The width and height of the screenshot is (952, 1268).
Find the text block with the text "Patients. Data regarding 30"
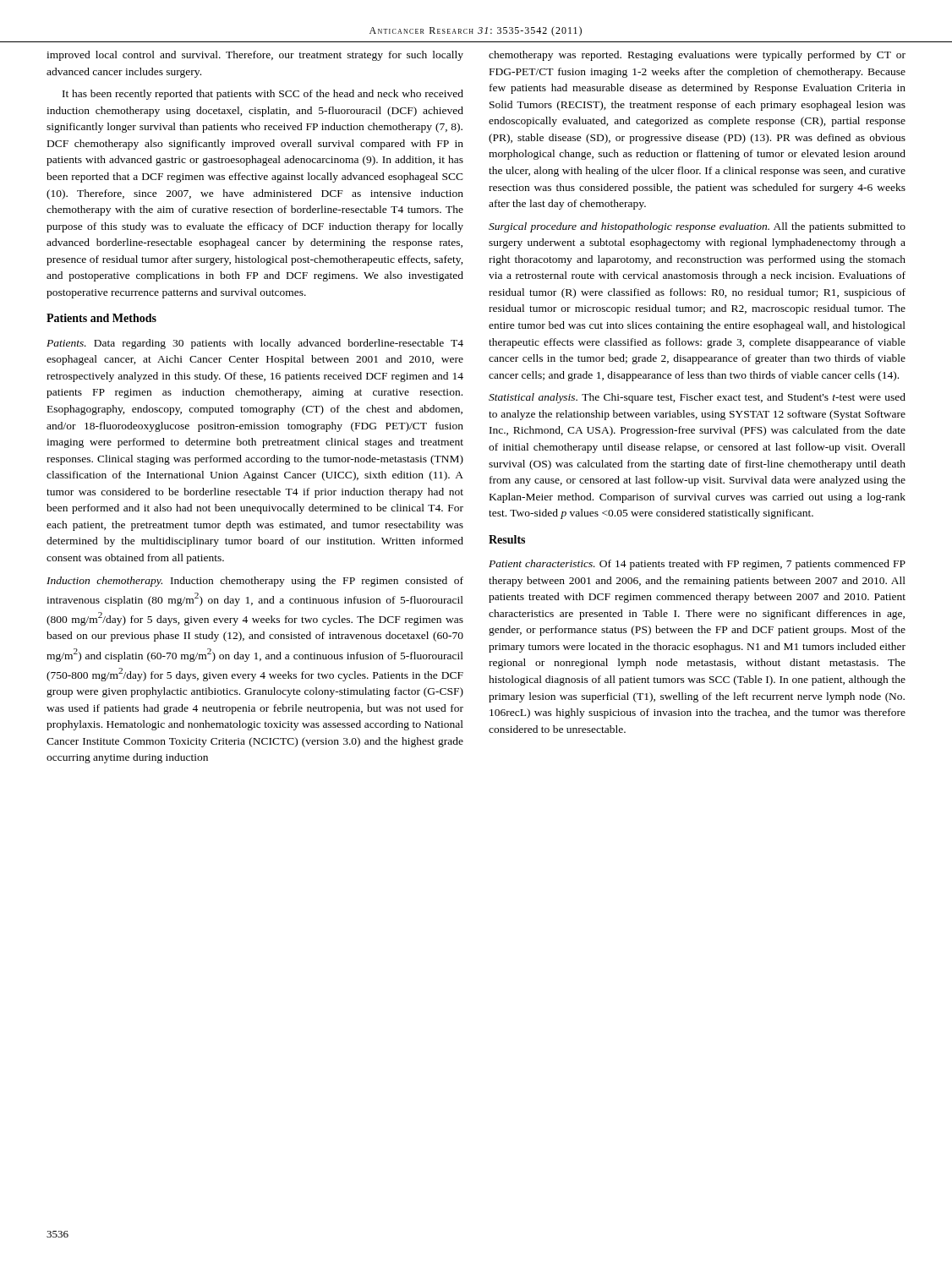[255, 450]
